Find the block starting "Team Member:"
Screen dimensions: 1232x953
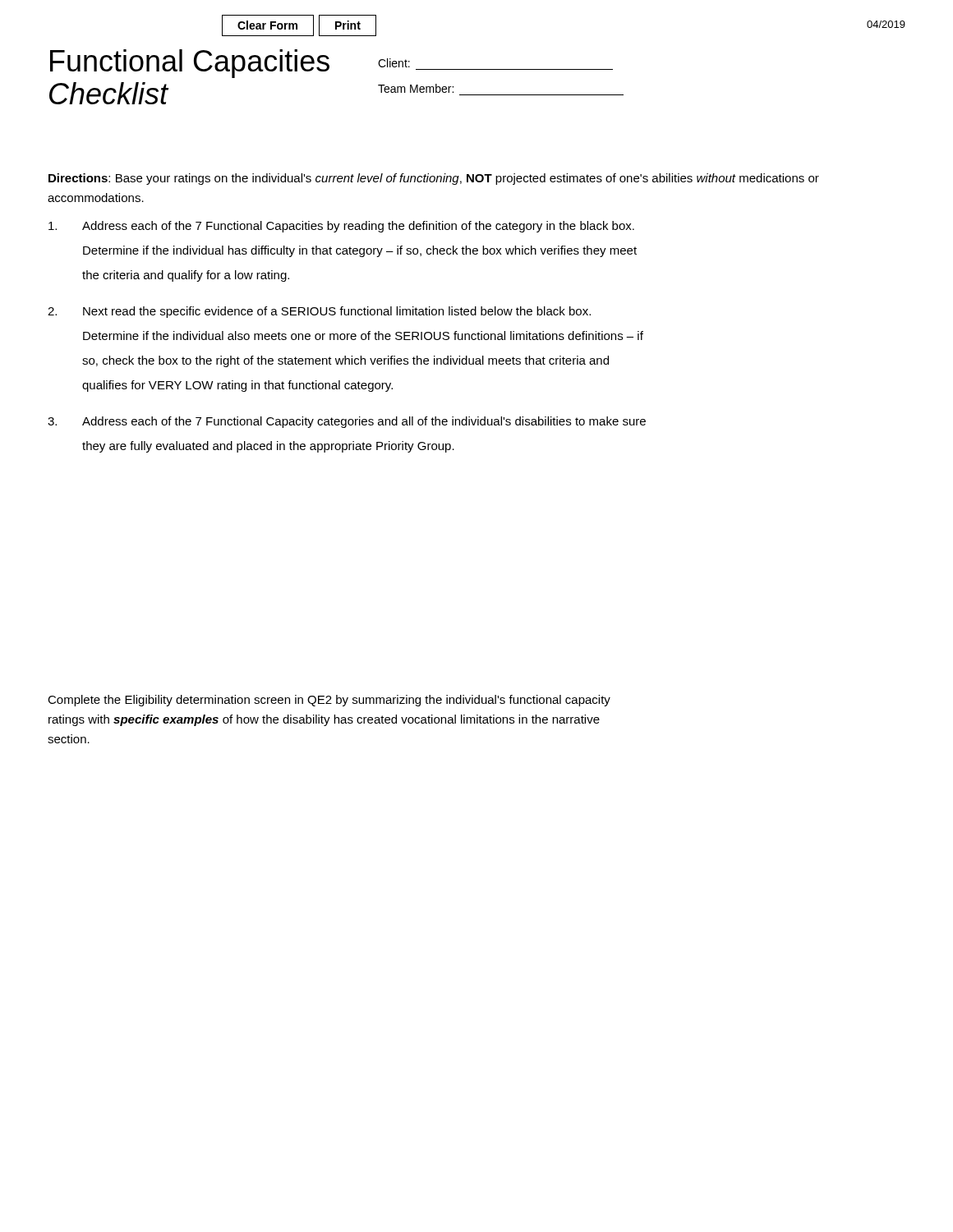point(501,88)
